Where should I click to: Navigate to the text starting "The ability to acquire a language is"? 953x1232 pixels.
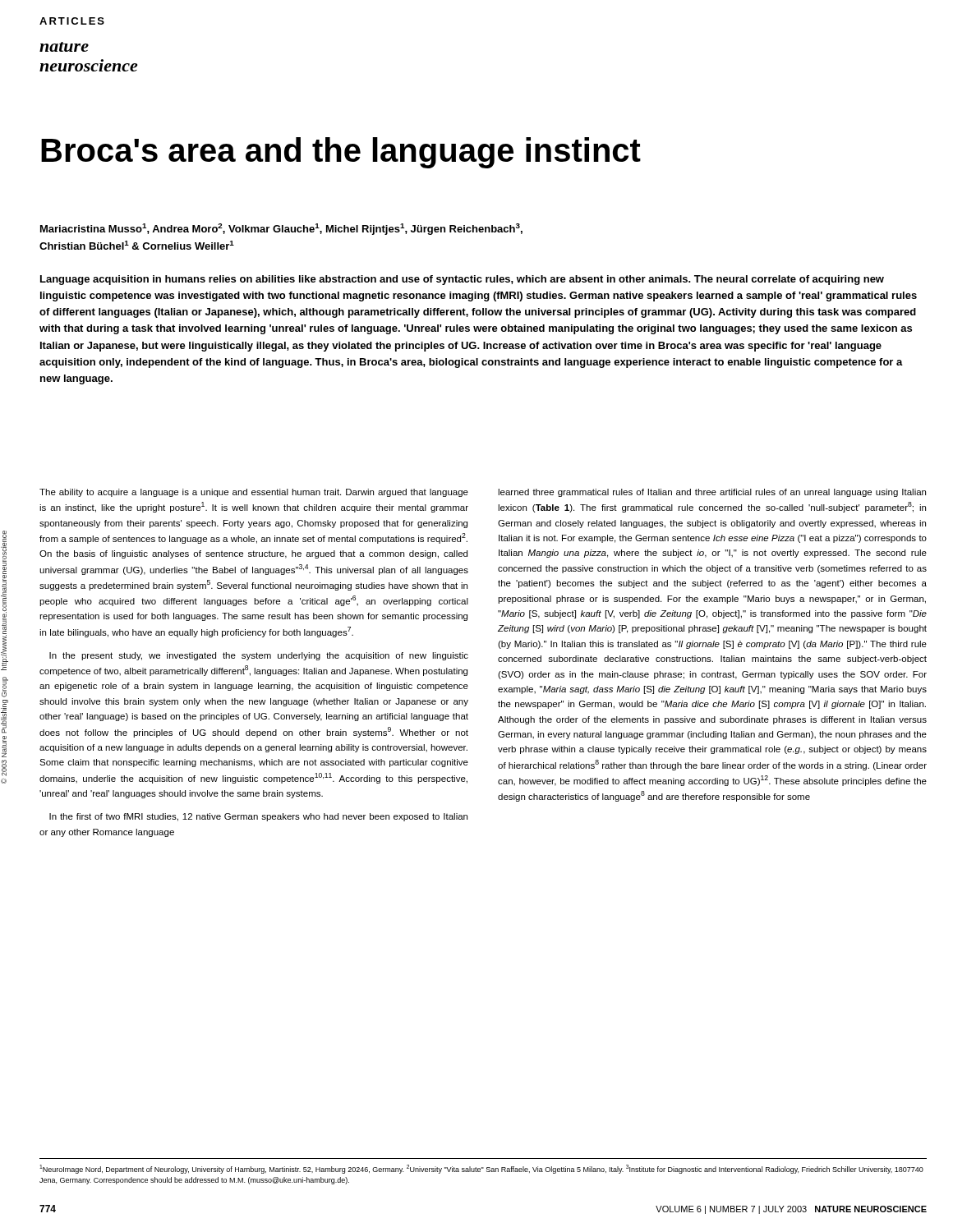(258, 492)
